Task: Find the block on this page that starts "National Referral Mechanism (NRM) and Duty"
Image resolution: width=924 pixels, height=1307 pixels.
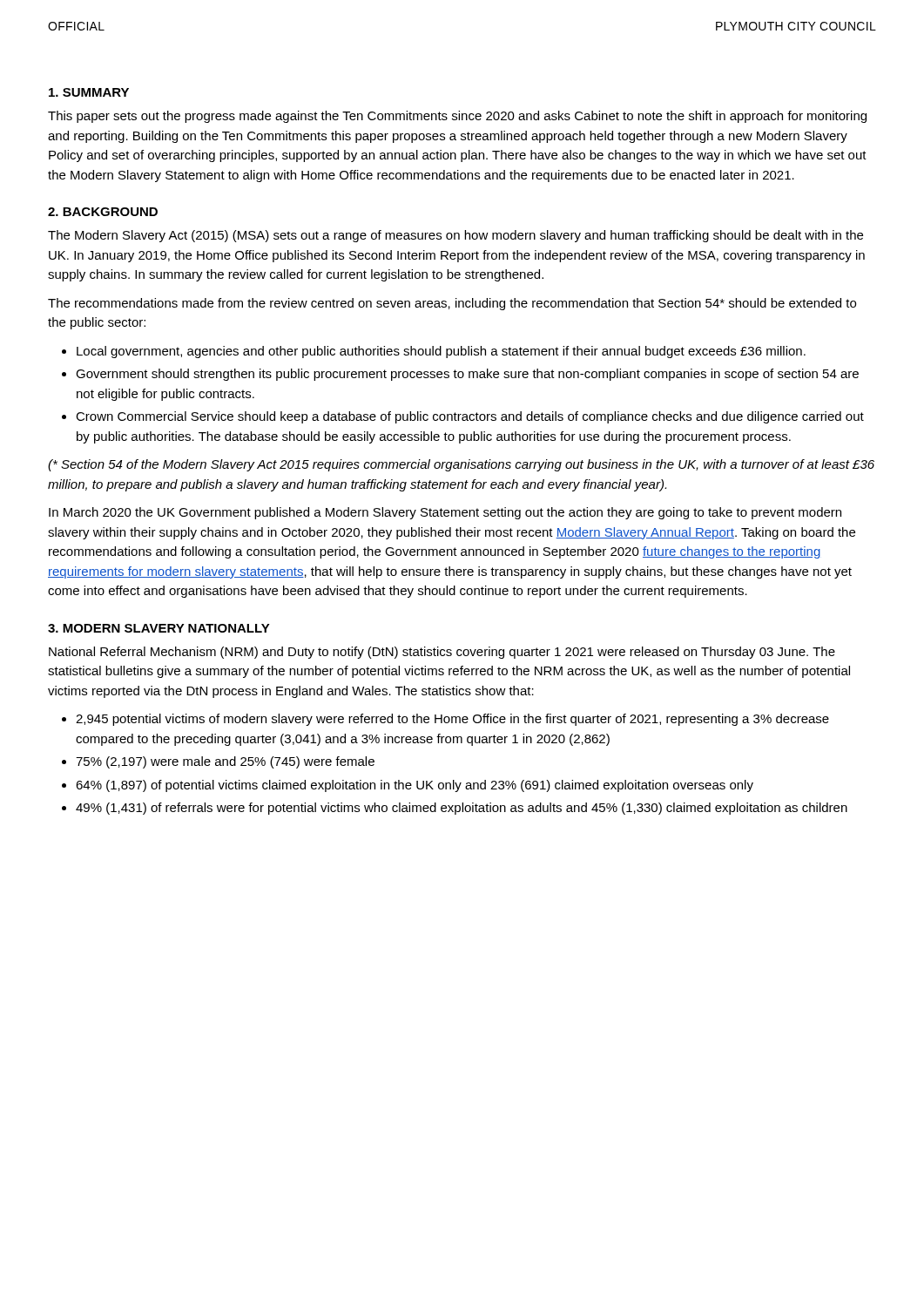Action: pyautogui.click(x=449, y=670)
